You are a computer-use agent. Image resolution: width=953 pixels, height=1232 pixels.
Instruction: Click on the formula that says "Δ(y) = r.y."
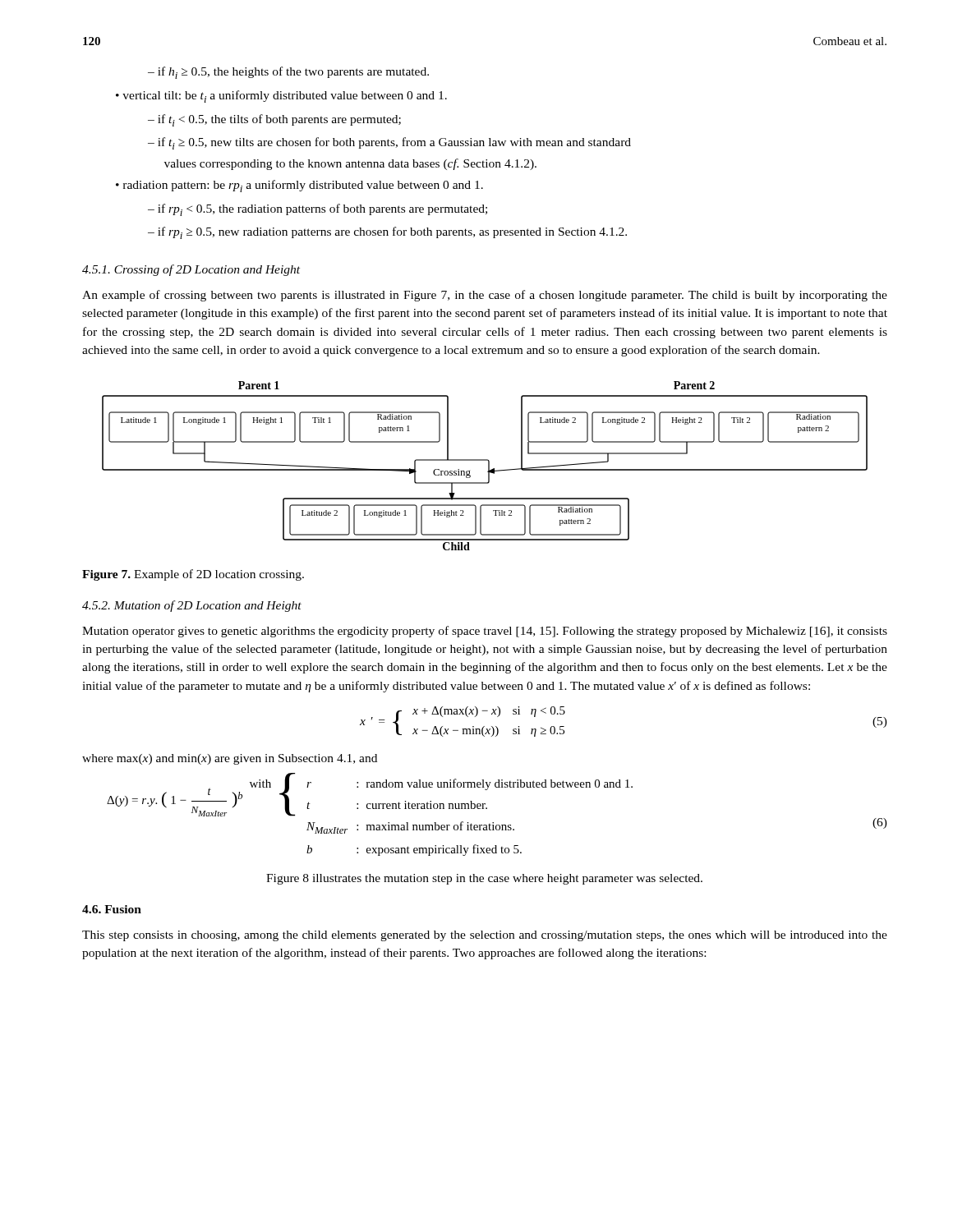point(485,816)
